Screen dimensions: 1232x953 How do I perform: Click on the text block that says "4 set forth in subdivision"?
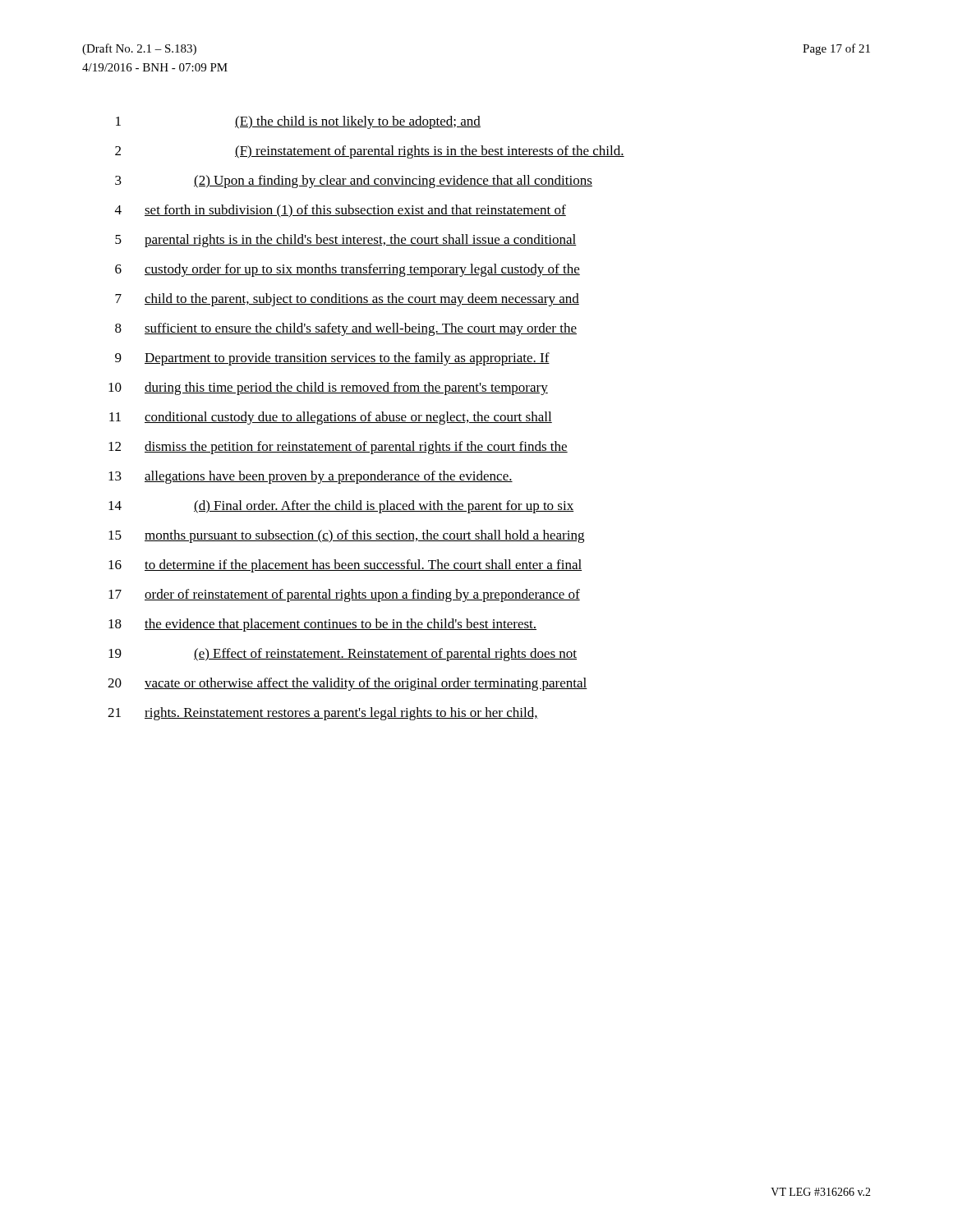coord(476,210)
